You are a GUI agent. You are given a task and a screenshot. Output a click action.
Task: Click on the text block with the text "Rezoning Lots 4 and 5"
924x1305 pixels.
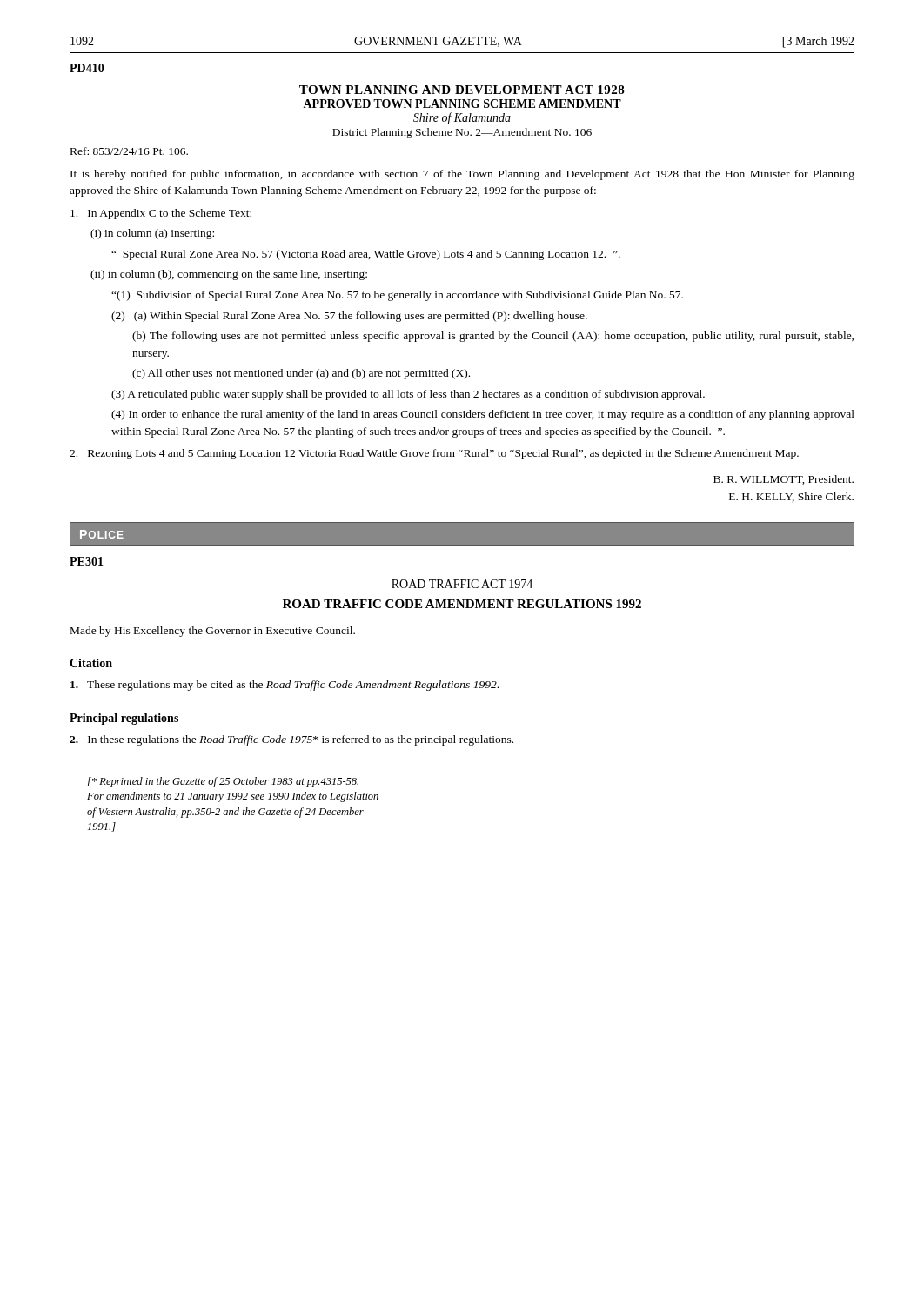pyautogui.click(x=434, y=453)
